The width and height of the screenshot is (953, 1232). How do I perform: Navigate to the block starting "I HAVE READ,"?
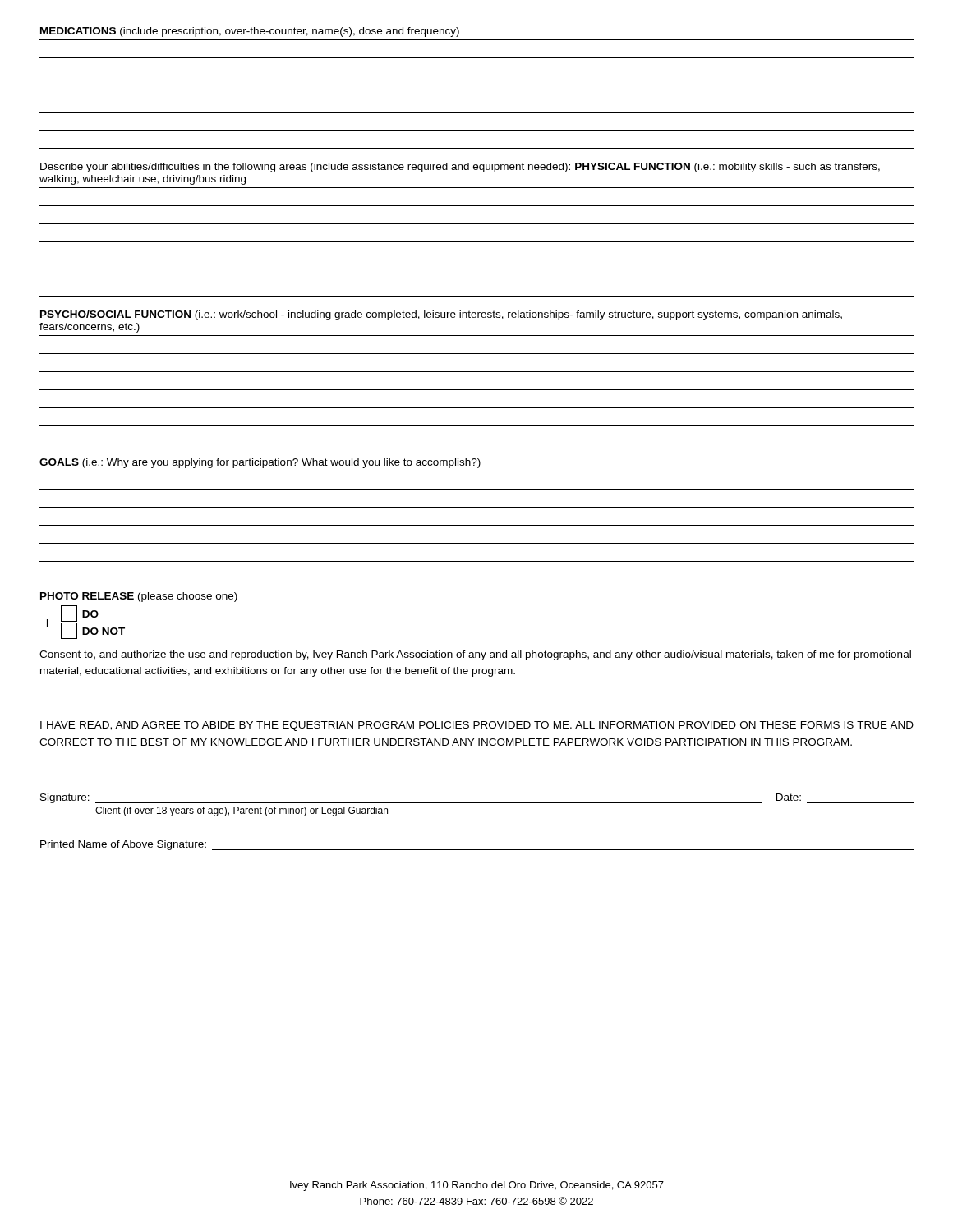[x=476, y=733]
